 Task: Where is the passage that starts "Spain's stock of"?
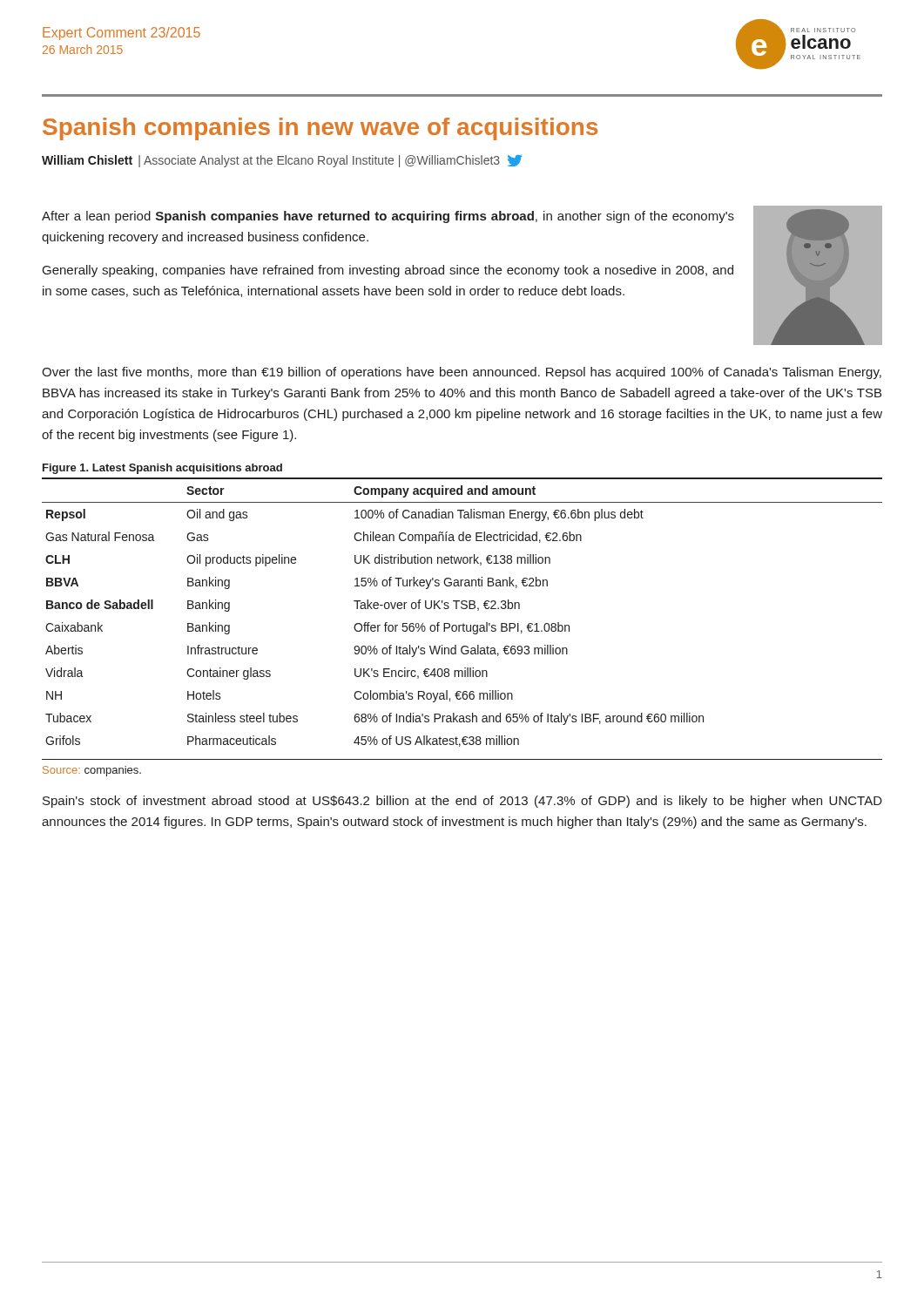click(462, 811)
